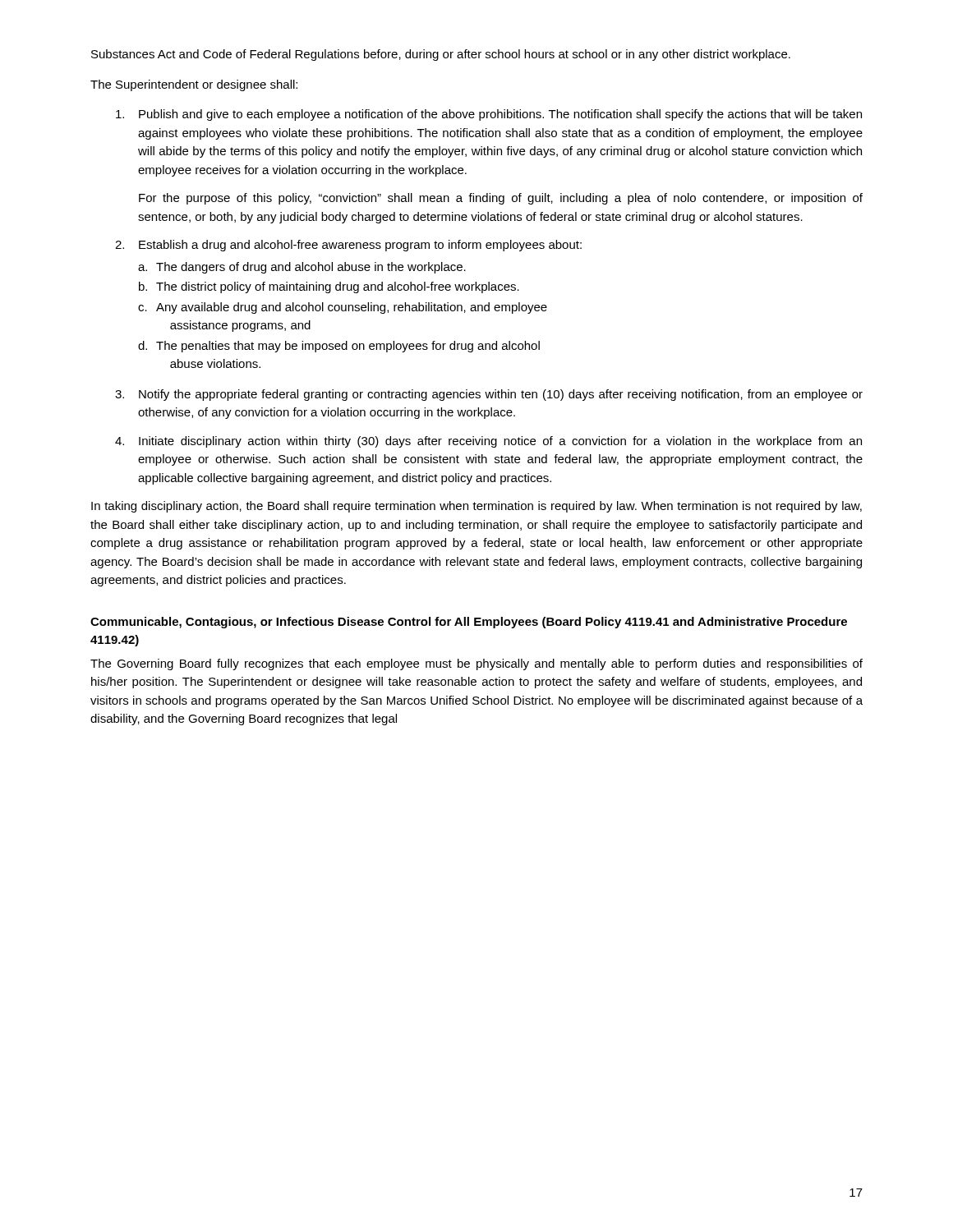Viewport: 953px width, 1232px height.
Task: Select the text block containing "In taking disciplinary action, the Board shall require"
Action: [476, 543]
